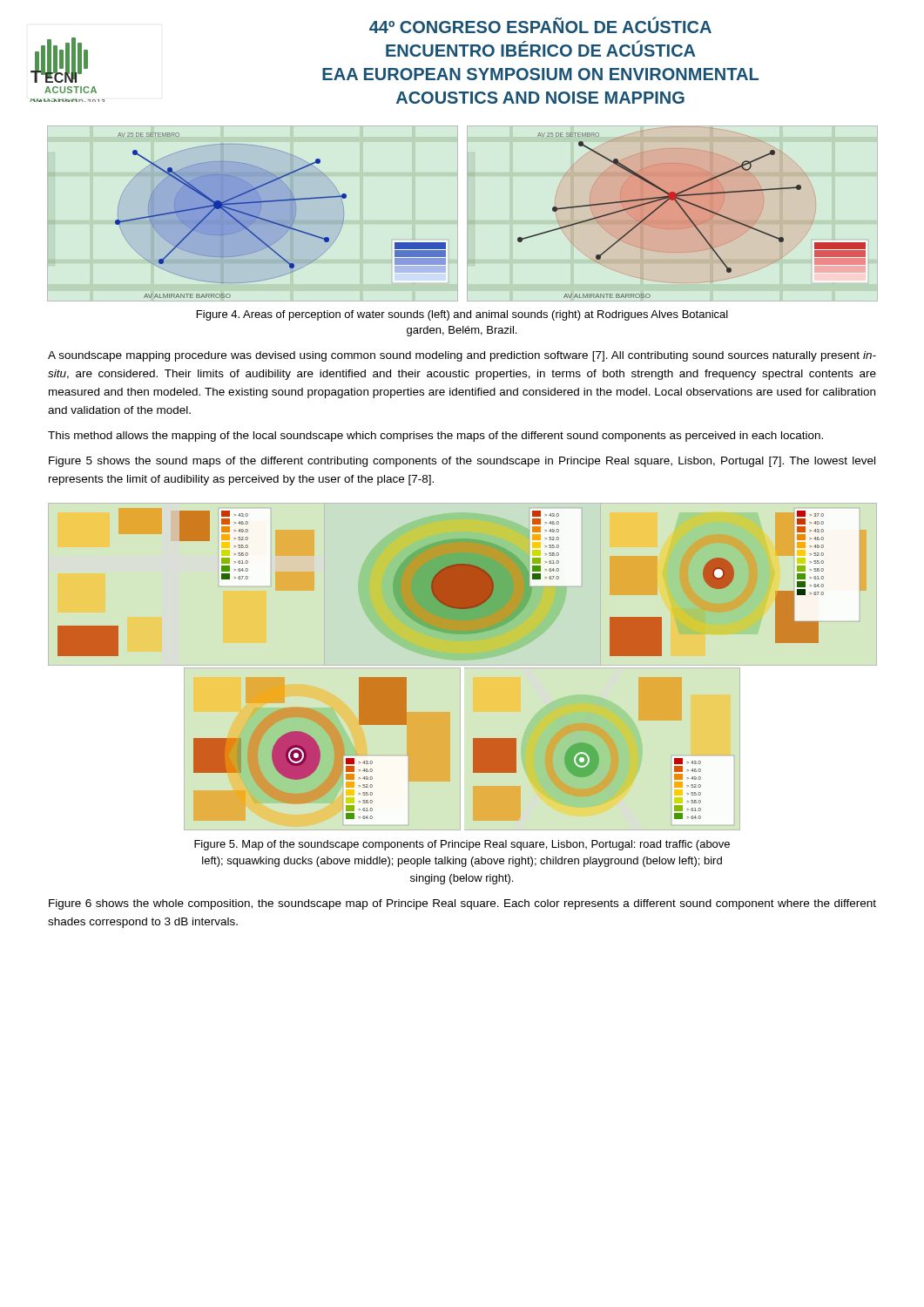Select the passage starting "Figure 4. Areas"
The width and height of the screenshot is (924, 1307).
[x=462, y=322]
